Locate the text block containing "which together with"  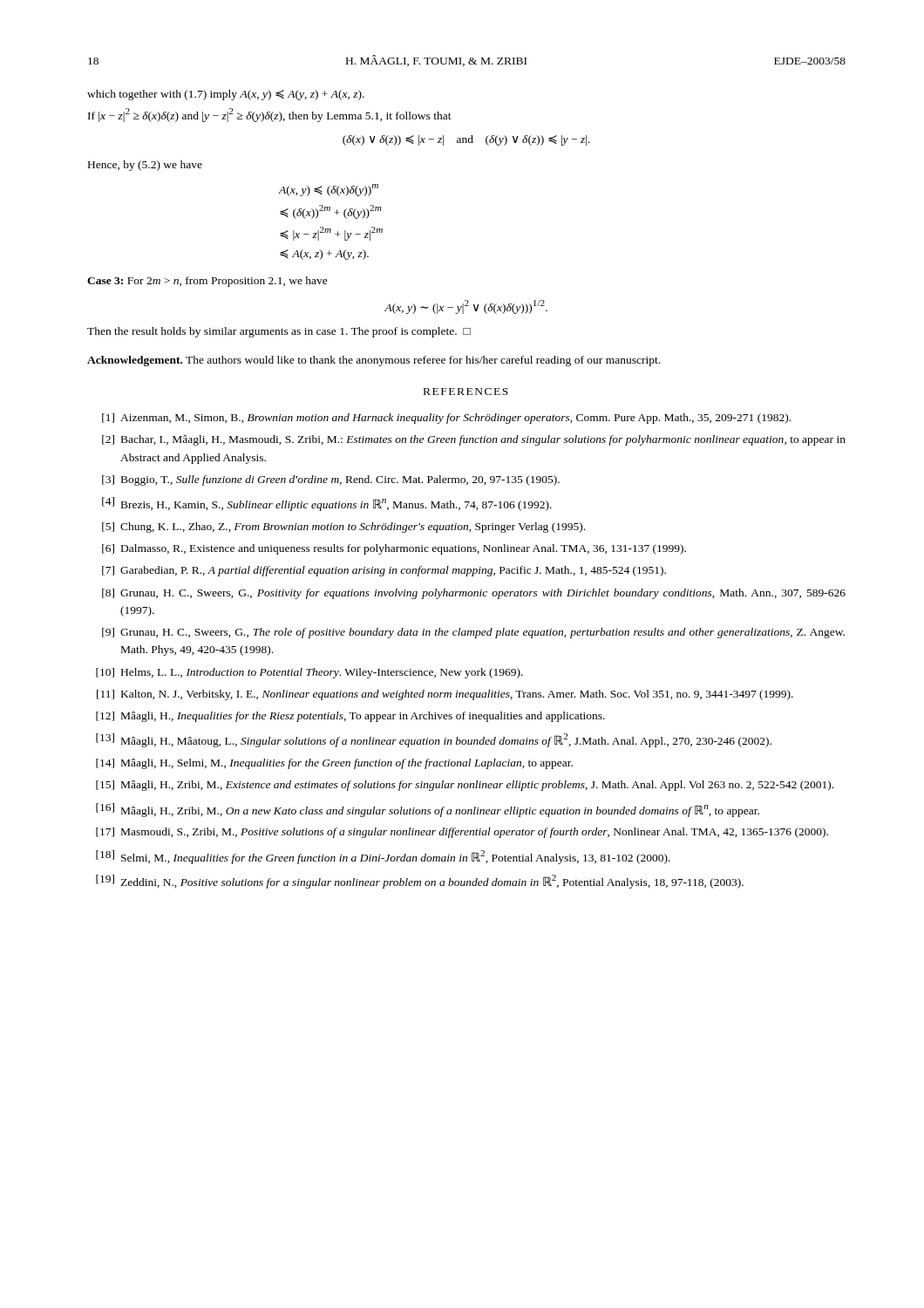tap(269, 104)
